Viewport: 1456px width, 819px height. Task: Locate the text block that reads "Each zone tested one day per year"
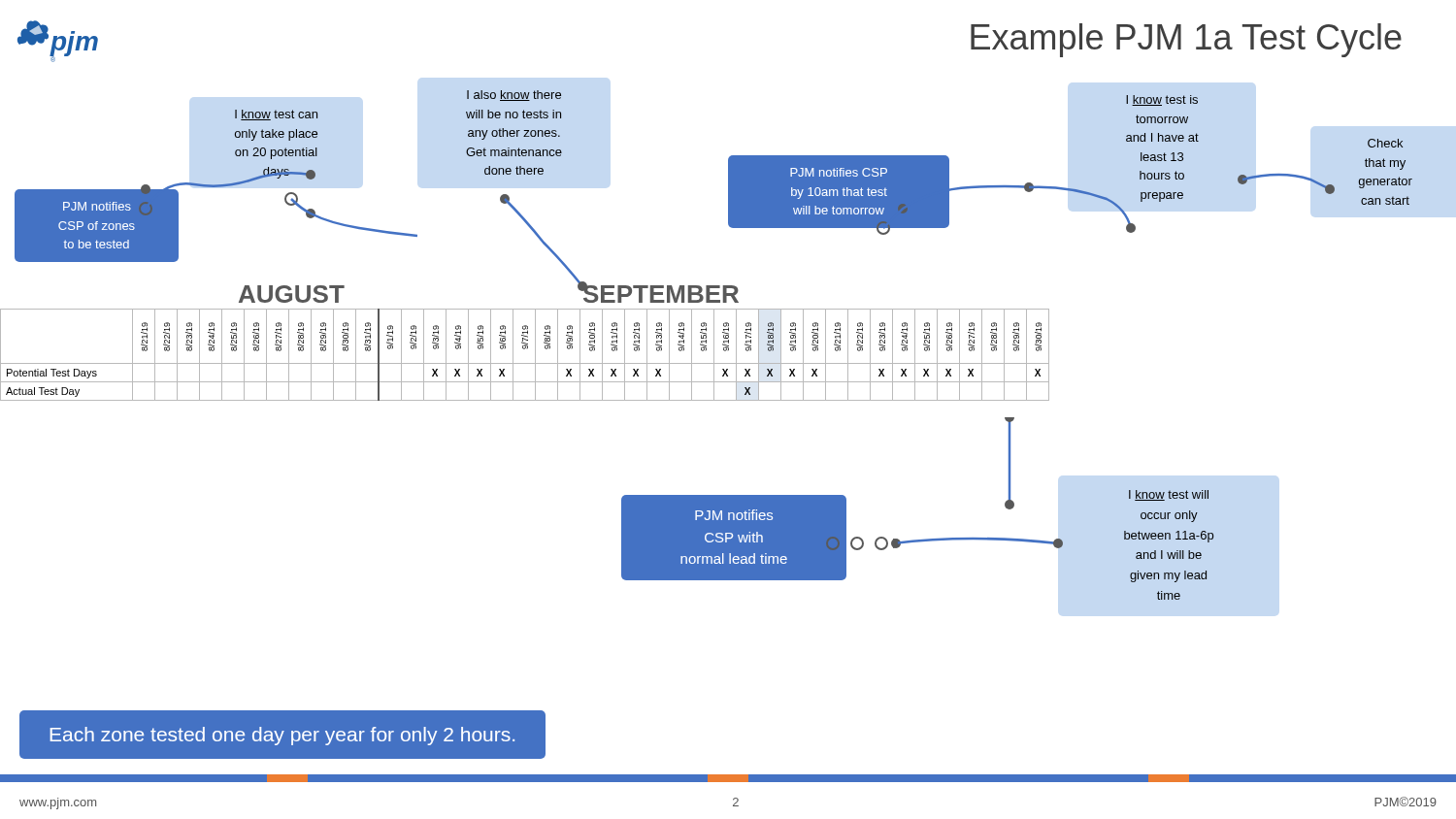click(283, 734)
